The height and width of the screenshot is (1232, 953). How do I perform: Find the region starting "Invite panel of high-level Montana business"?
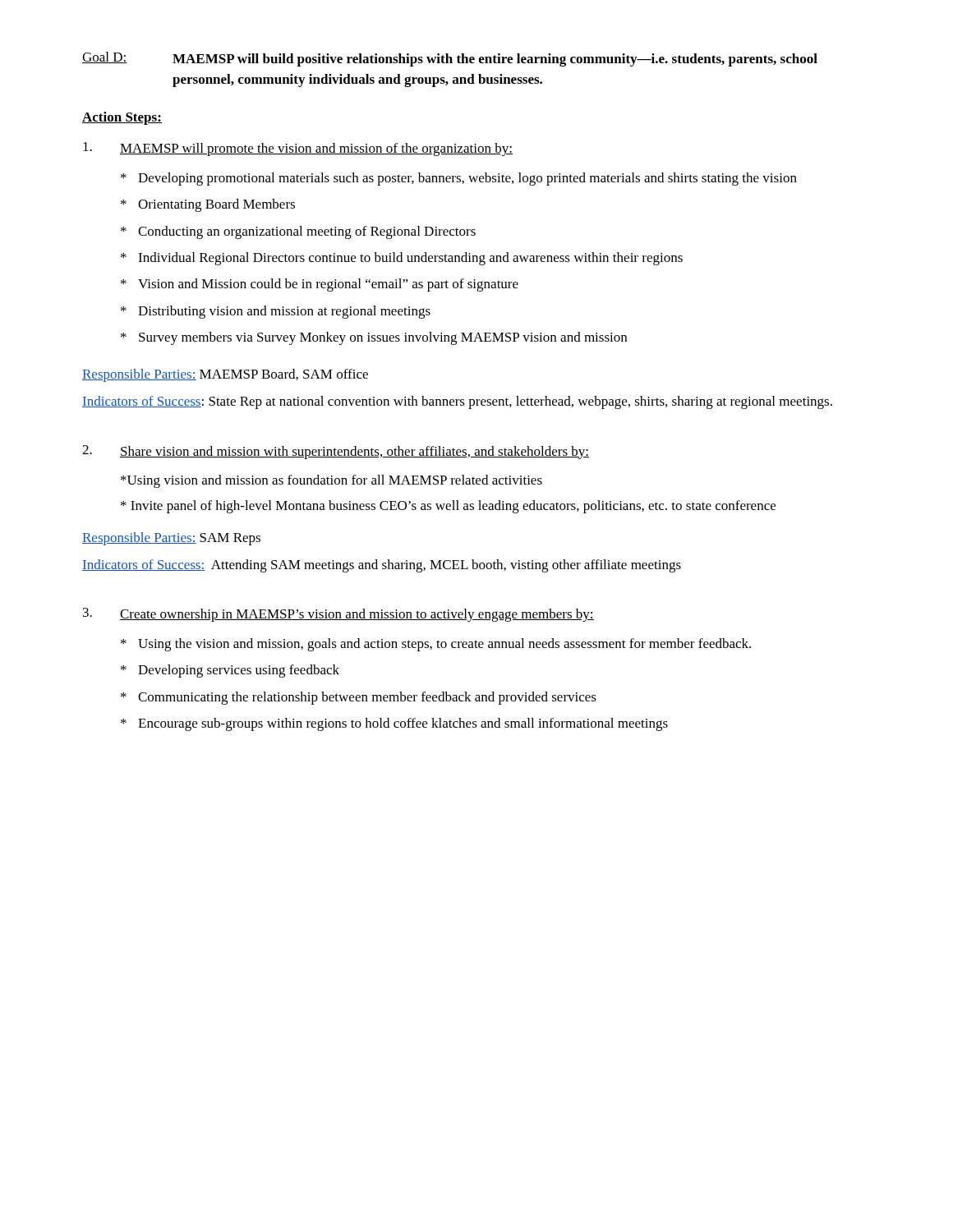tap(448, 505)
